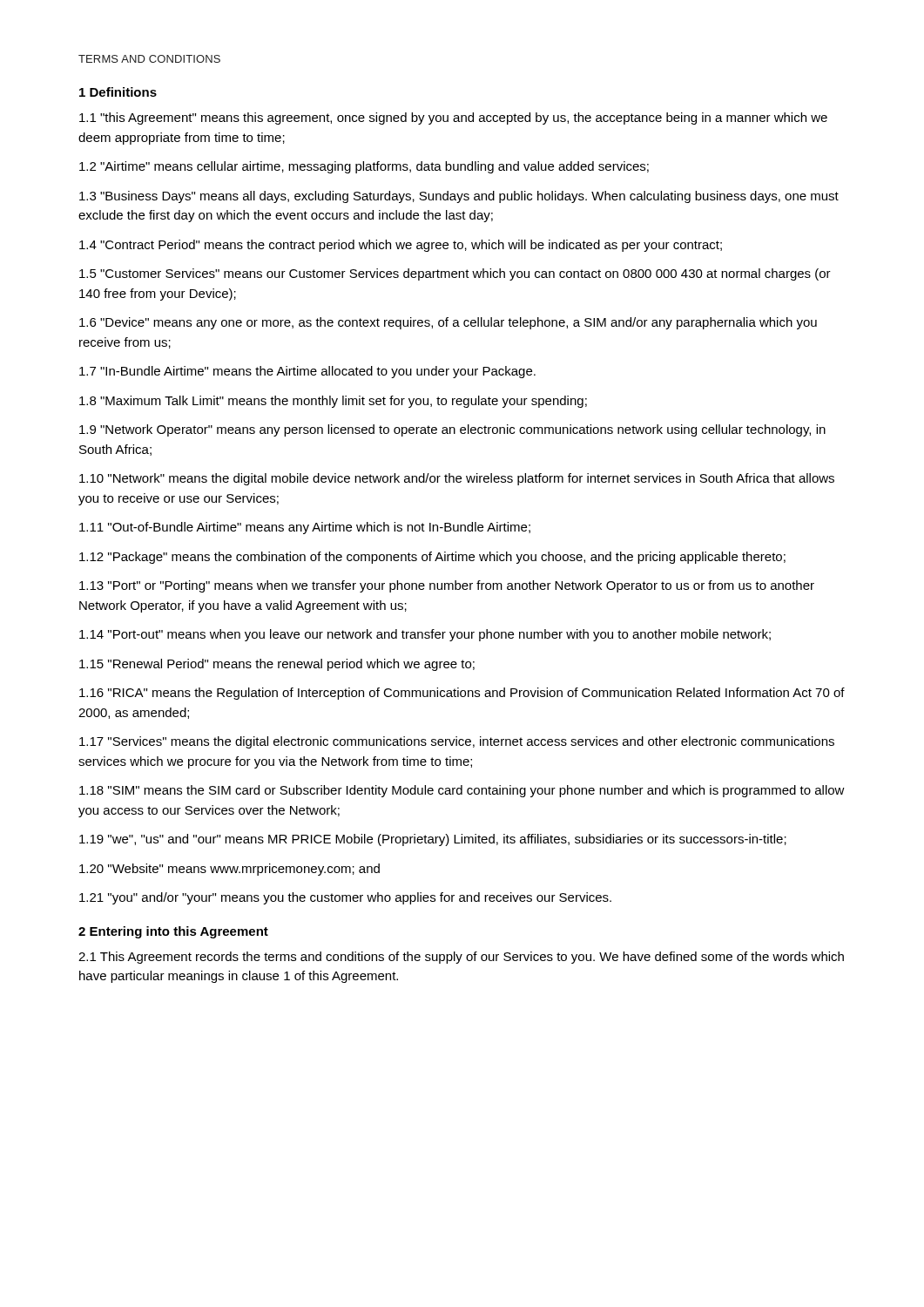Select the region starting "2 "Airtime" means cellular airtime, messaging platforms, data"
924x1307 pixels.
(364, 166)
